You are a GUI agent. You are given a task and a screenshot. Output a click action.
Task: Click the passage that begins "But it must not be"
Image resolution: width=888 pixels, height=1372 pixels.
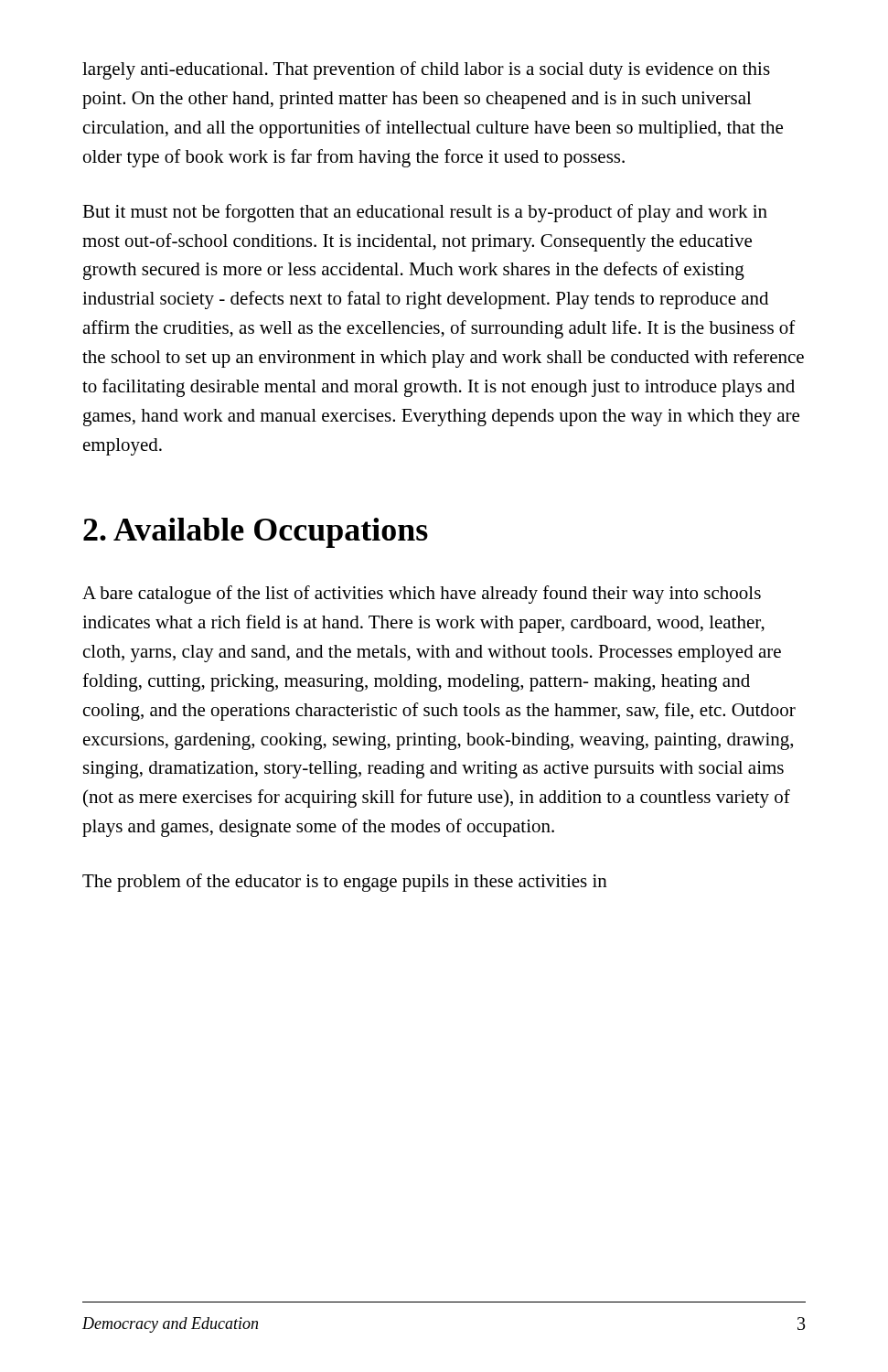(x=443, y=328)
